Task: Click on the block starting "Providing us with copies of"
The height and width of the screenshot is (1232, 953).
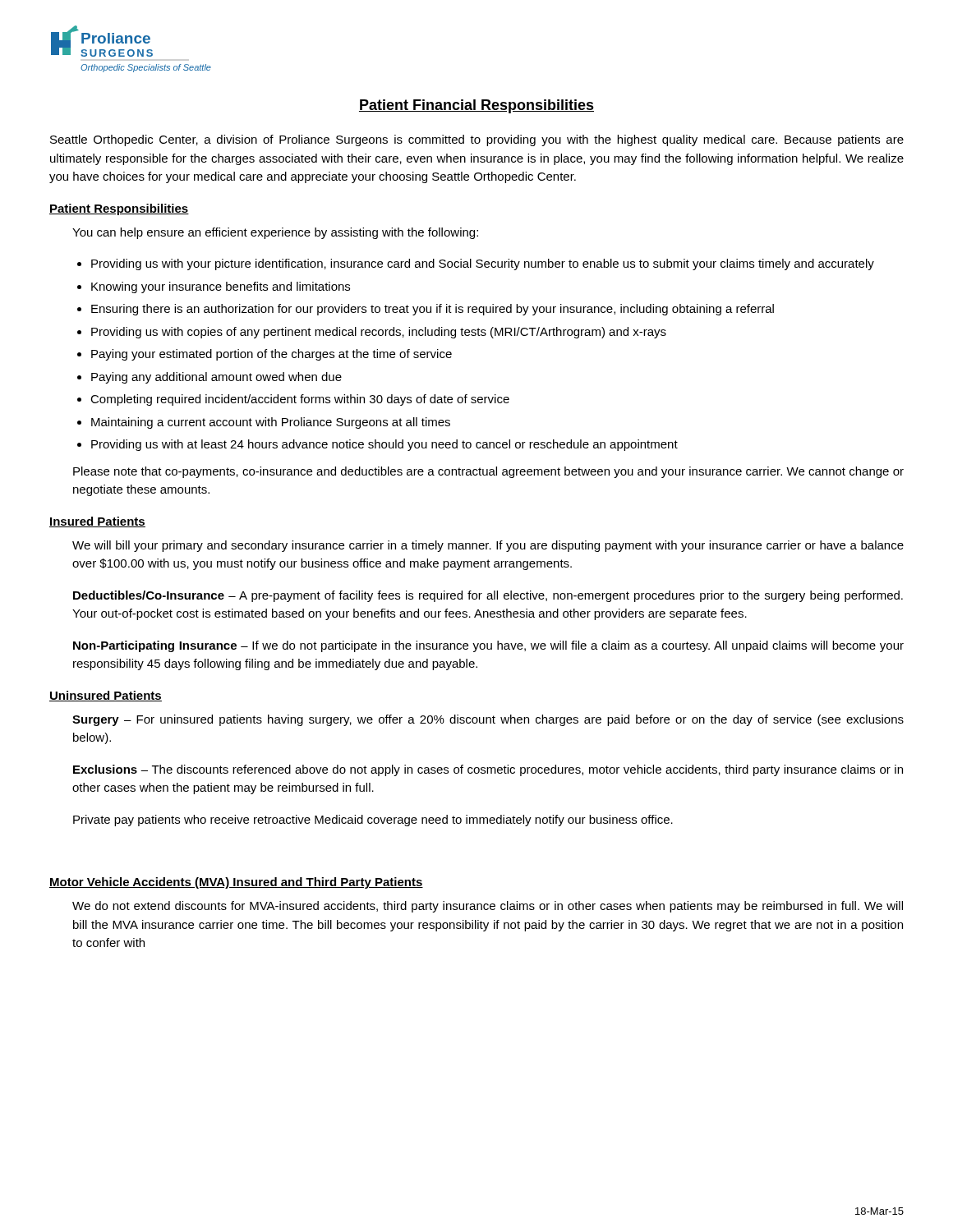Action: 378,331
